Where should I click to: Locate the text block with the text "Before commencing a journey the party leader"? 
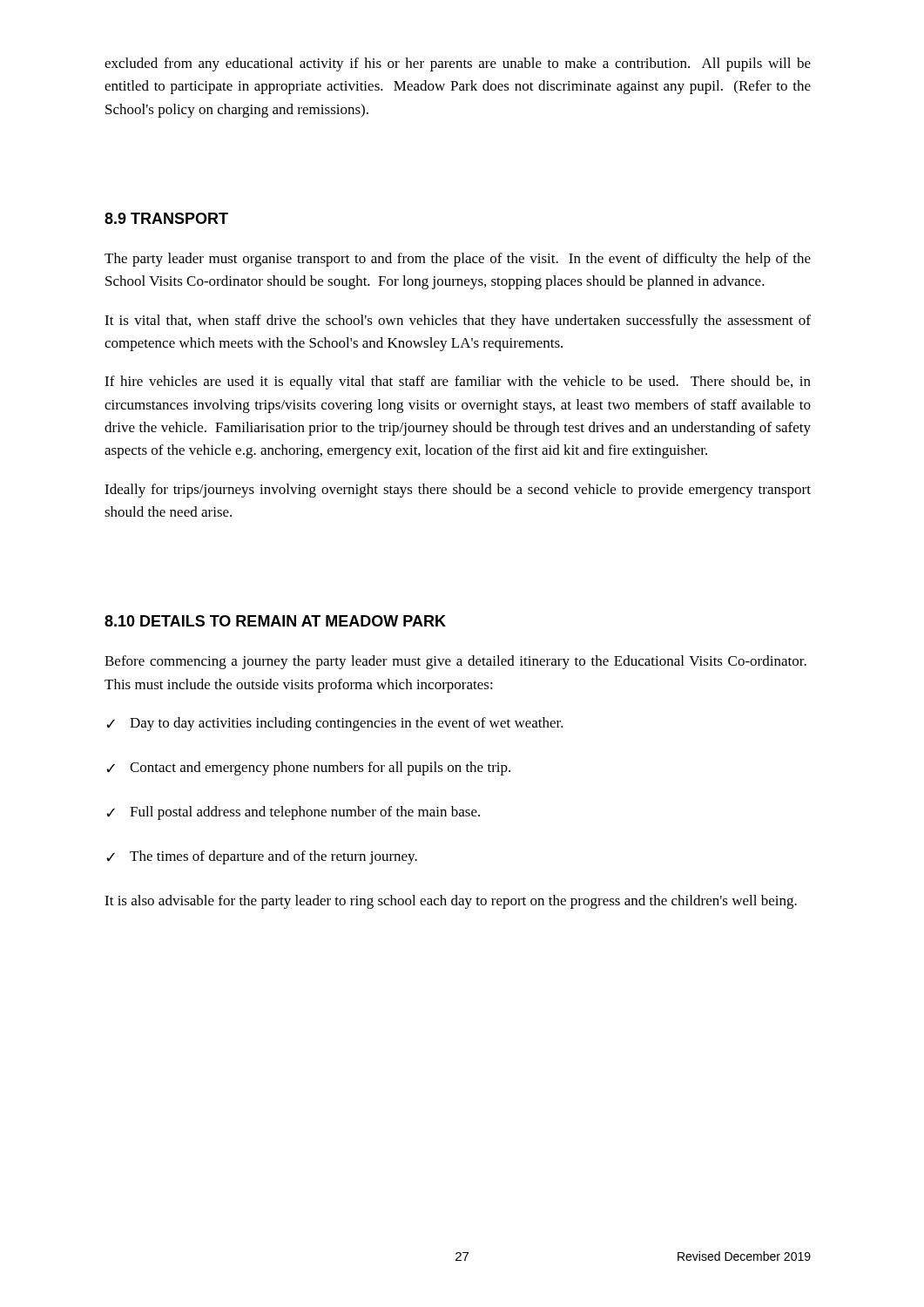458,673
